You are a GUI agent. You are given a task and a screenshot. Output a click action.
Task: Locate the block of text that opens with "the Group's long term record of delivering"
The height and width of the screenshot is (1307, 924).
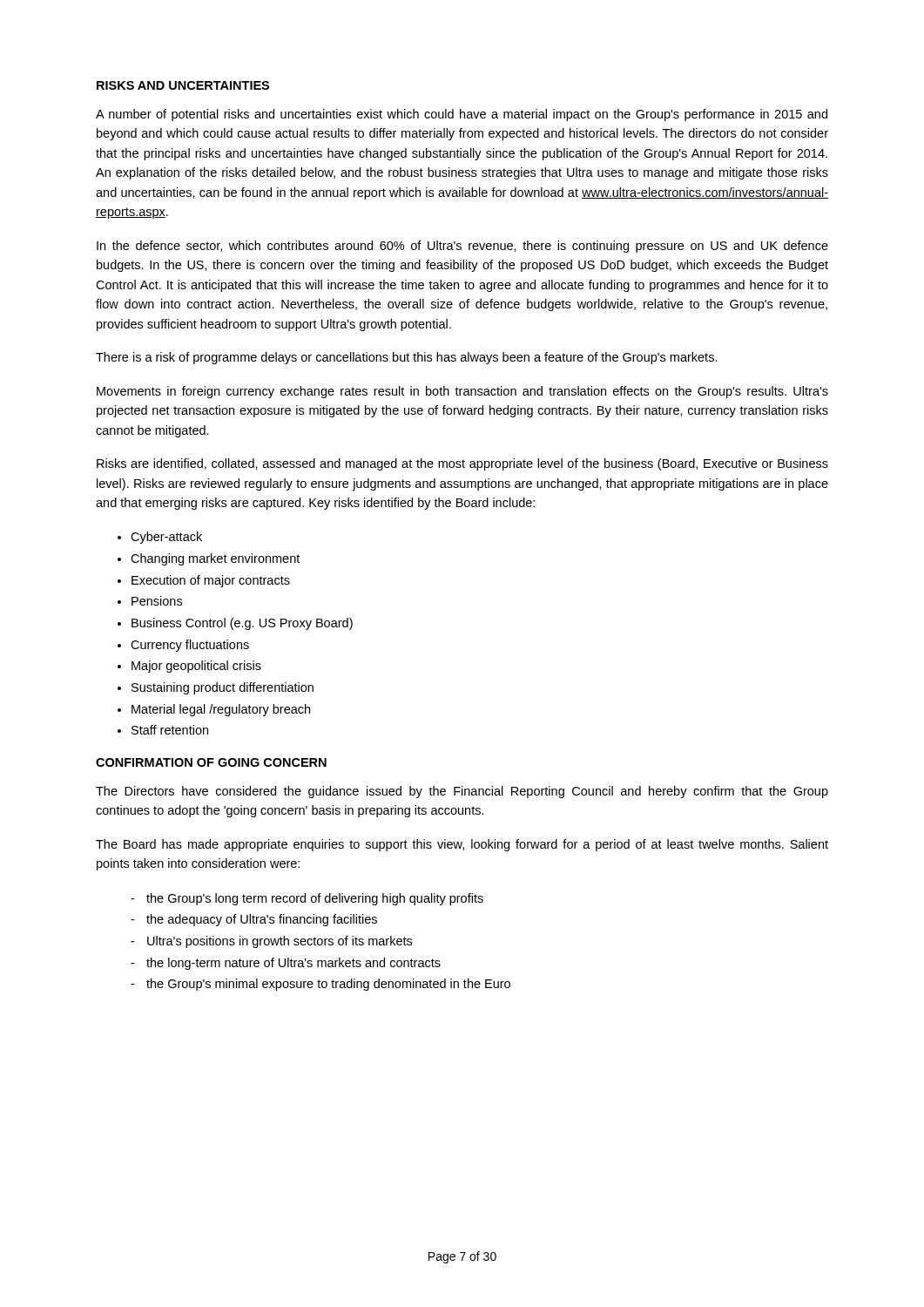point(479,898)
